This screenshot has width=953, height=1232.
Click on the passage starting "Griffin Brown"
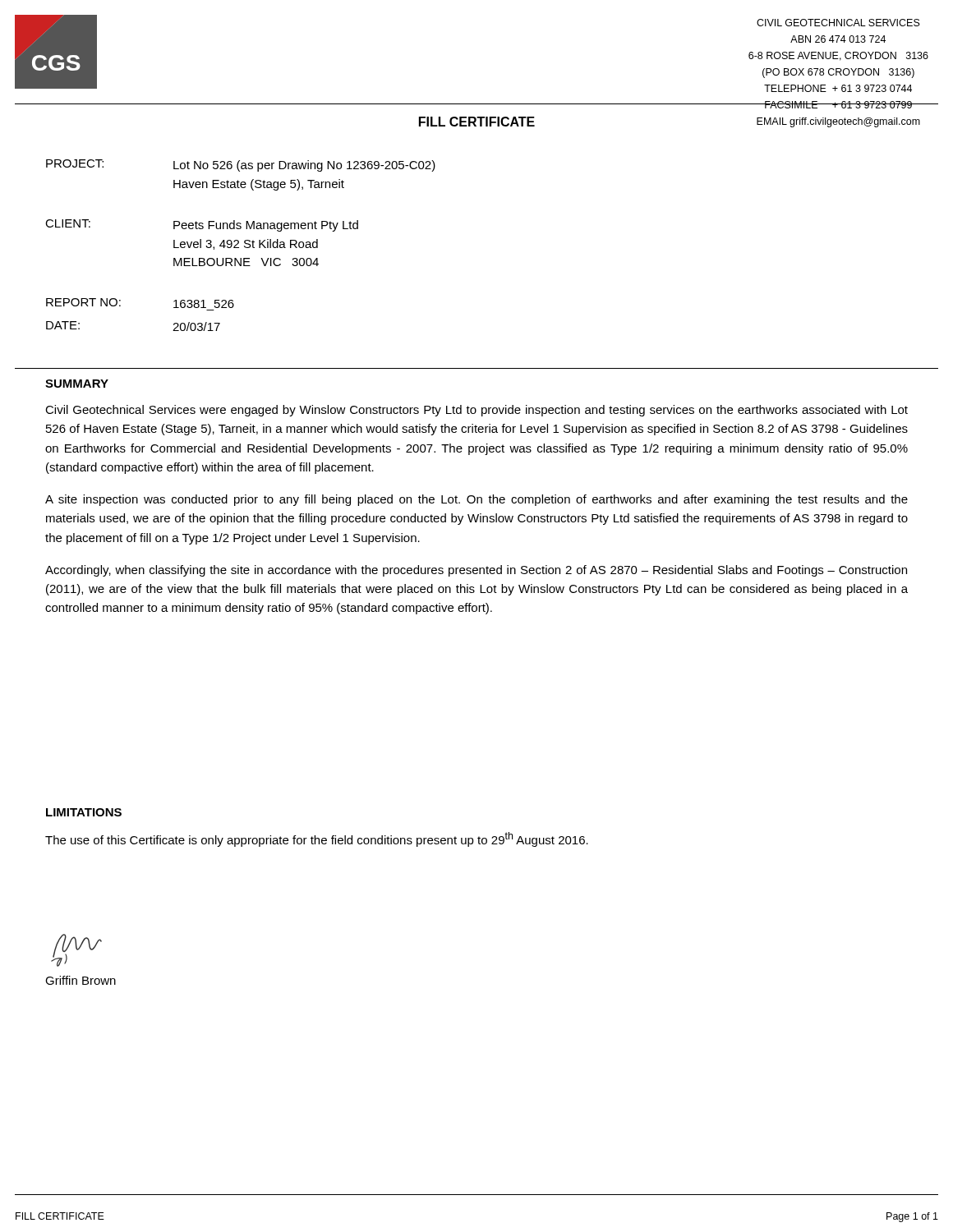[x=81, y=980]
